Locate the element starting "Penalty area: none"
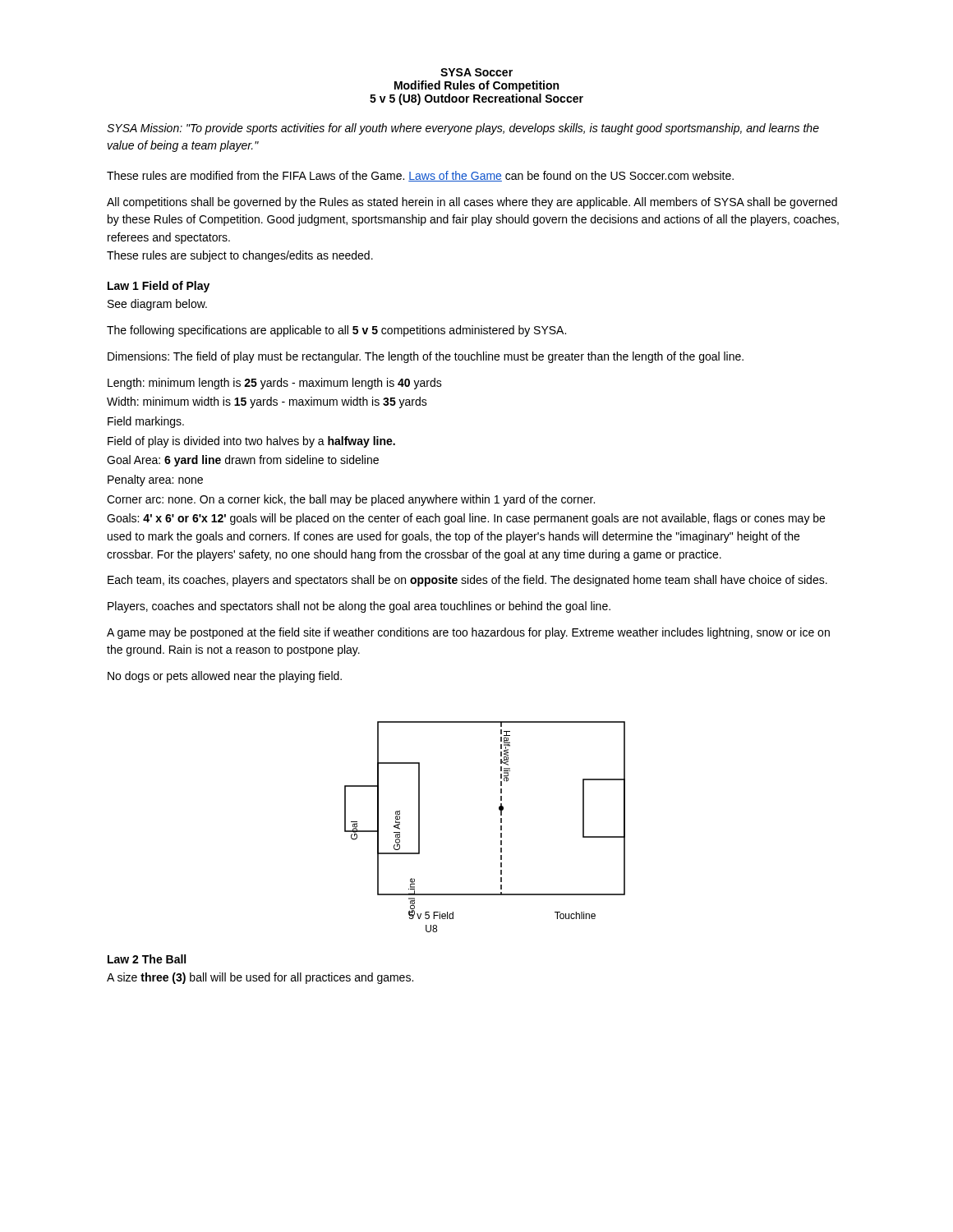Image resolution: width=953 pixels, height=1232 pixels. (x=155, y=480)
